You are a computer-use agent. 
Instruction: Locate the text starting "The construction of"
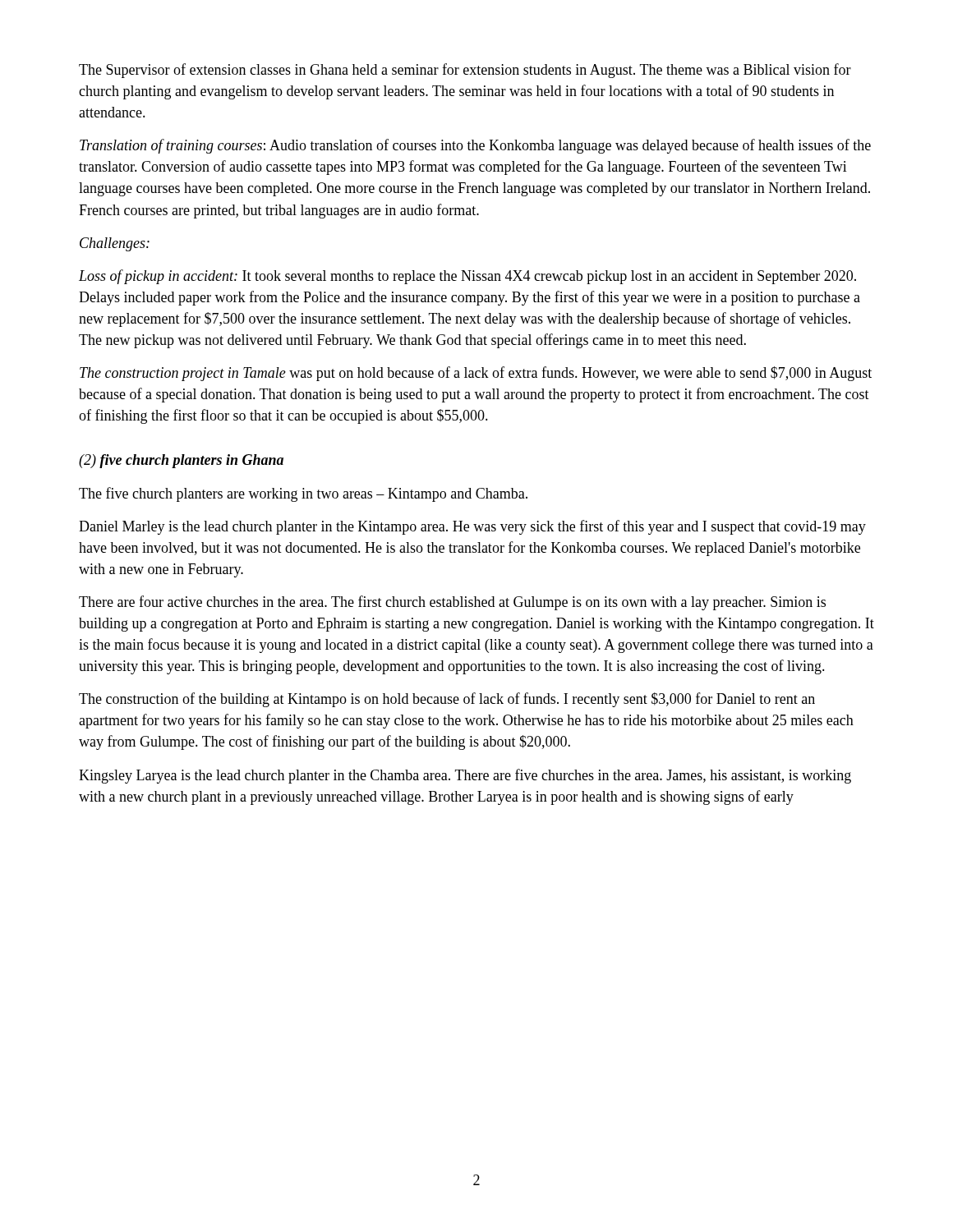click(466, 721)
